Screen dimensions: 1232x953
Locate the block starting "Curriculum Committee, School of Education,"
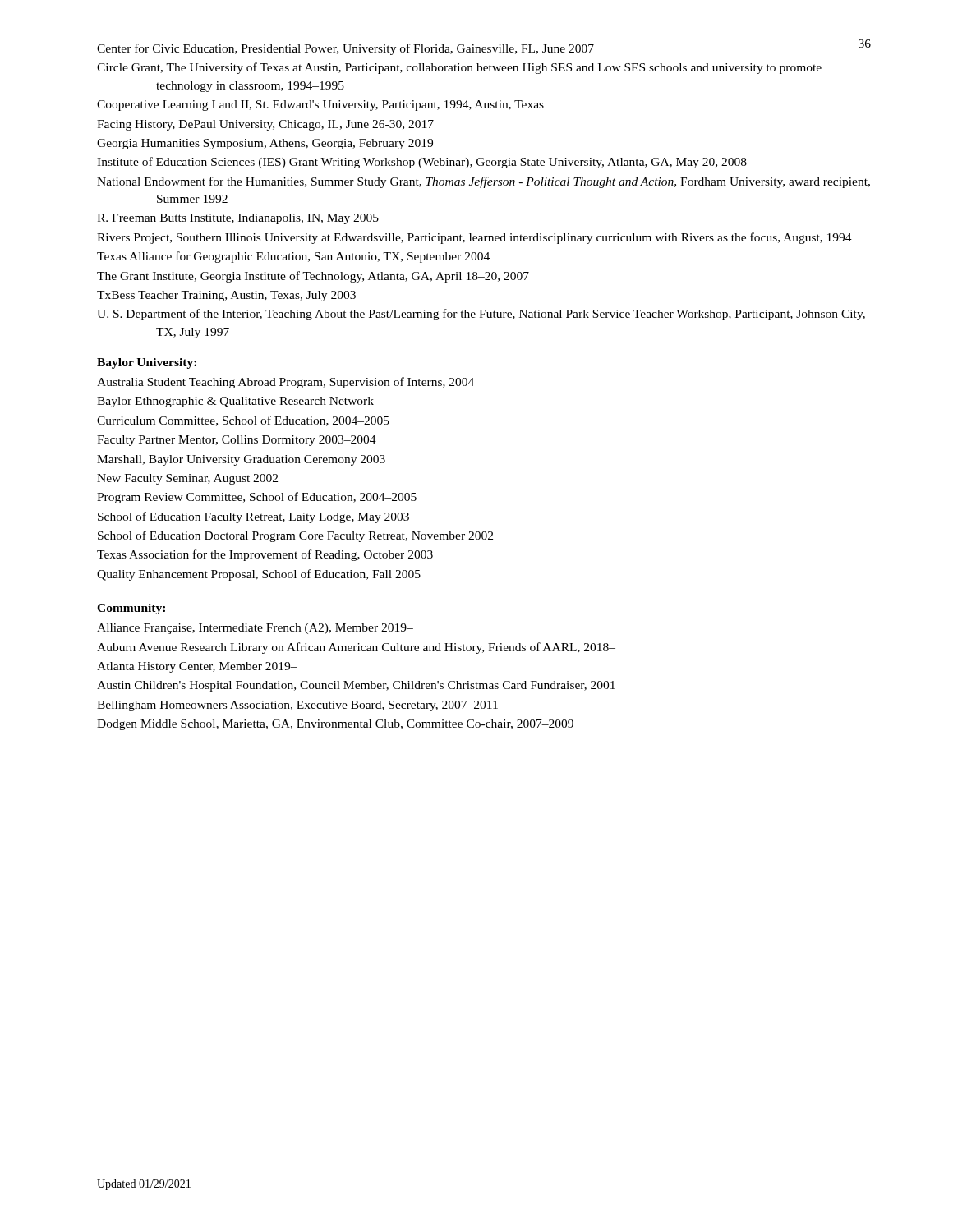pos(243,420)
